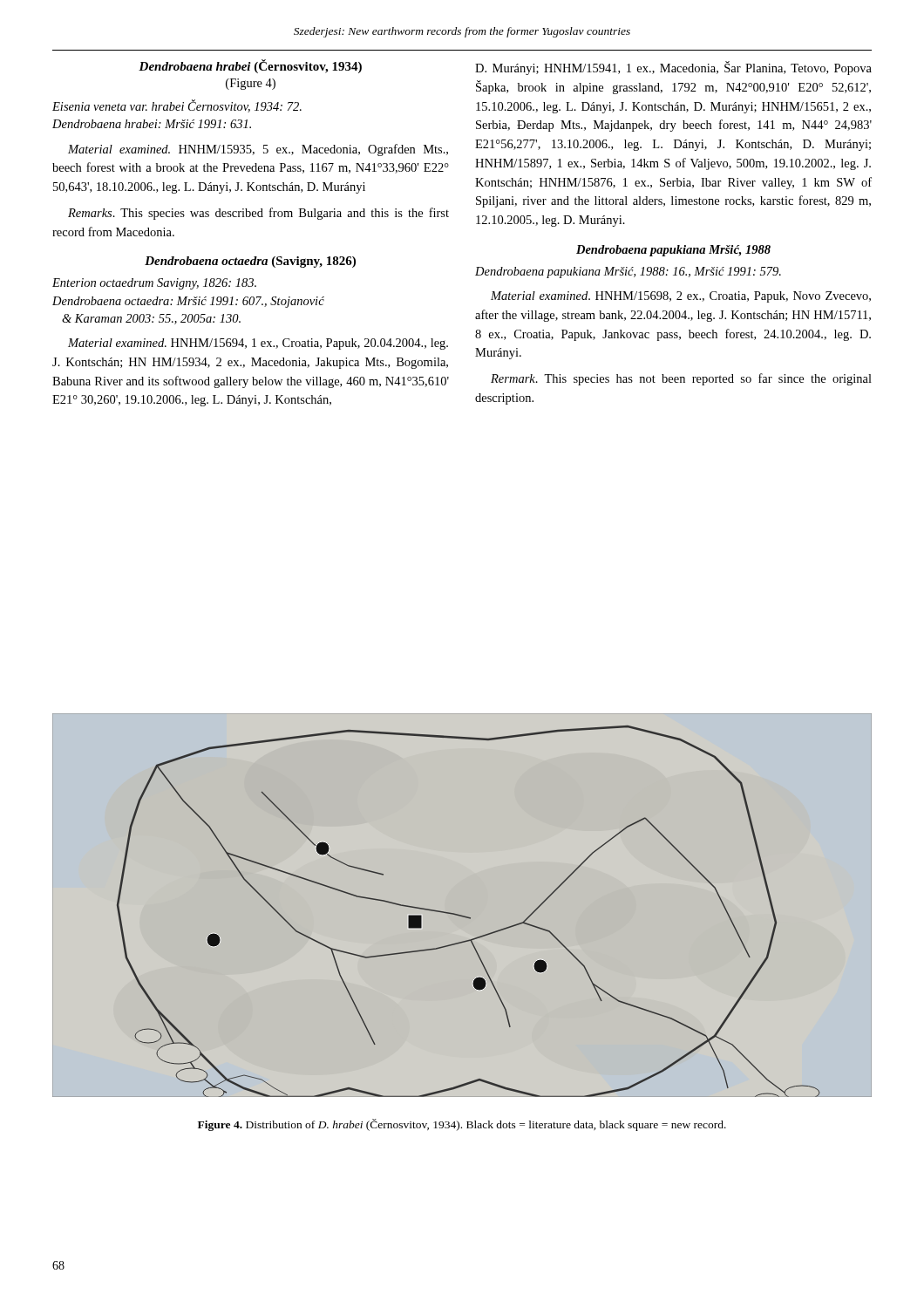Find the text block containing "Remarks. This species"
This screenshot has height=1308, width=924.
coord(251,222)
